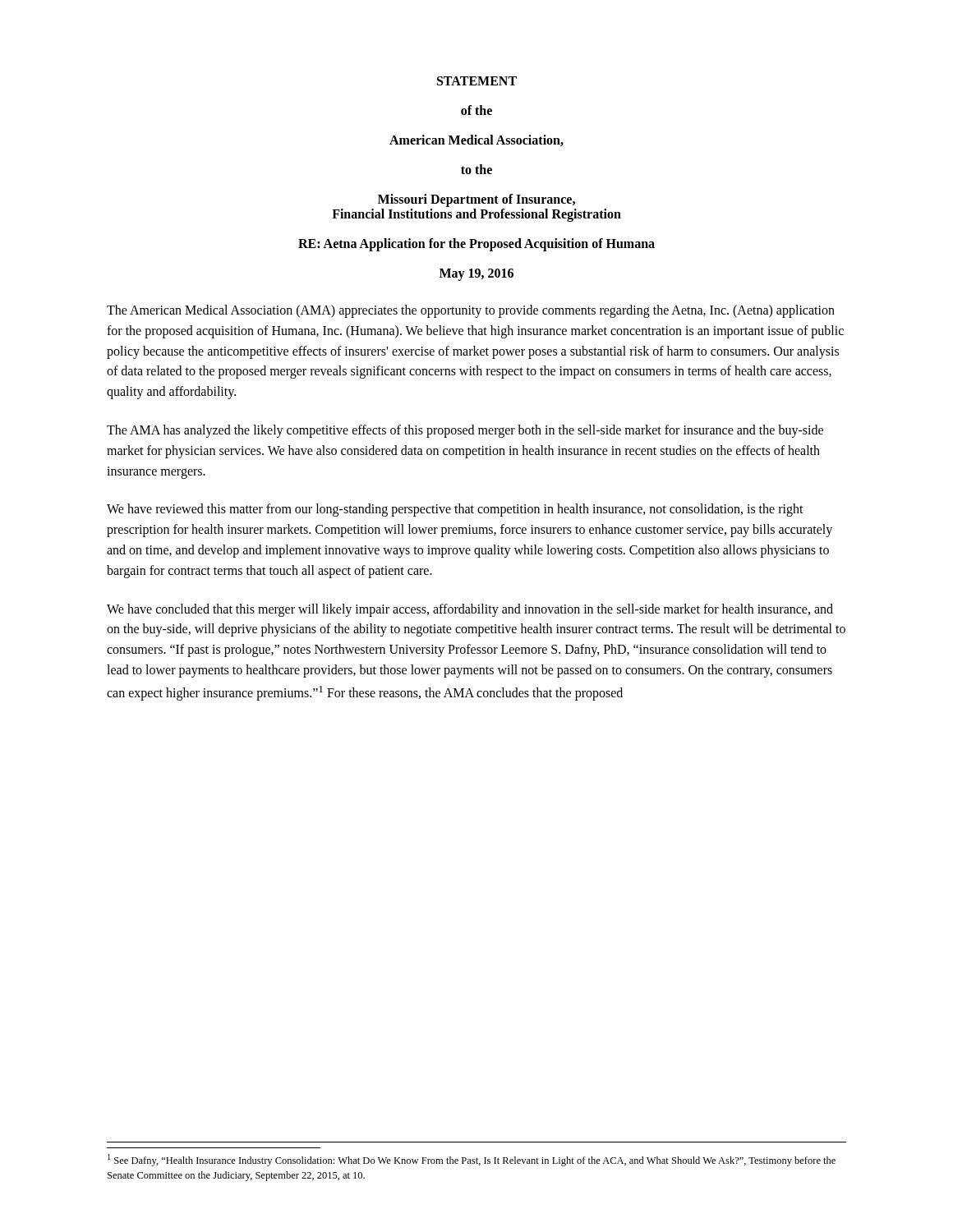This screenshot has width=953, height=1232.
Task: Click on the text starting "May 19, 2016"
Action: pyautogui.click(x=476, y=273)
